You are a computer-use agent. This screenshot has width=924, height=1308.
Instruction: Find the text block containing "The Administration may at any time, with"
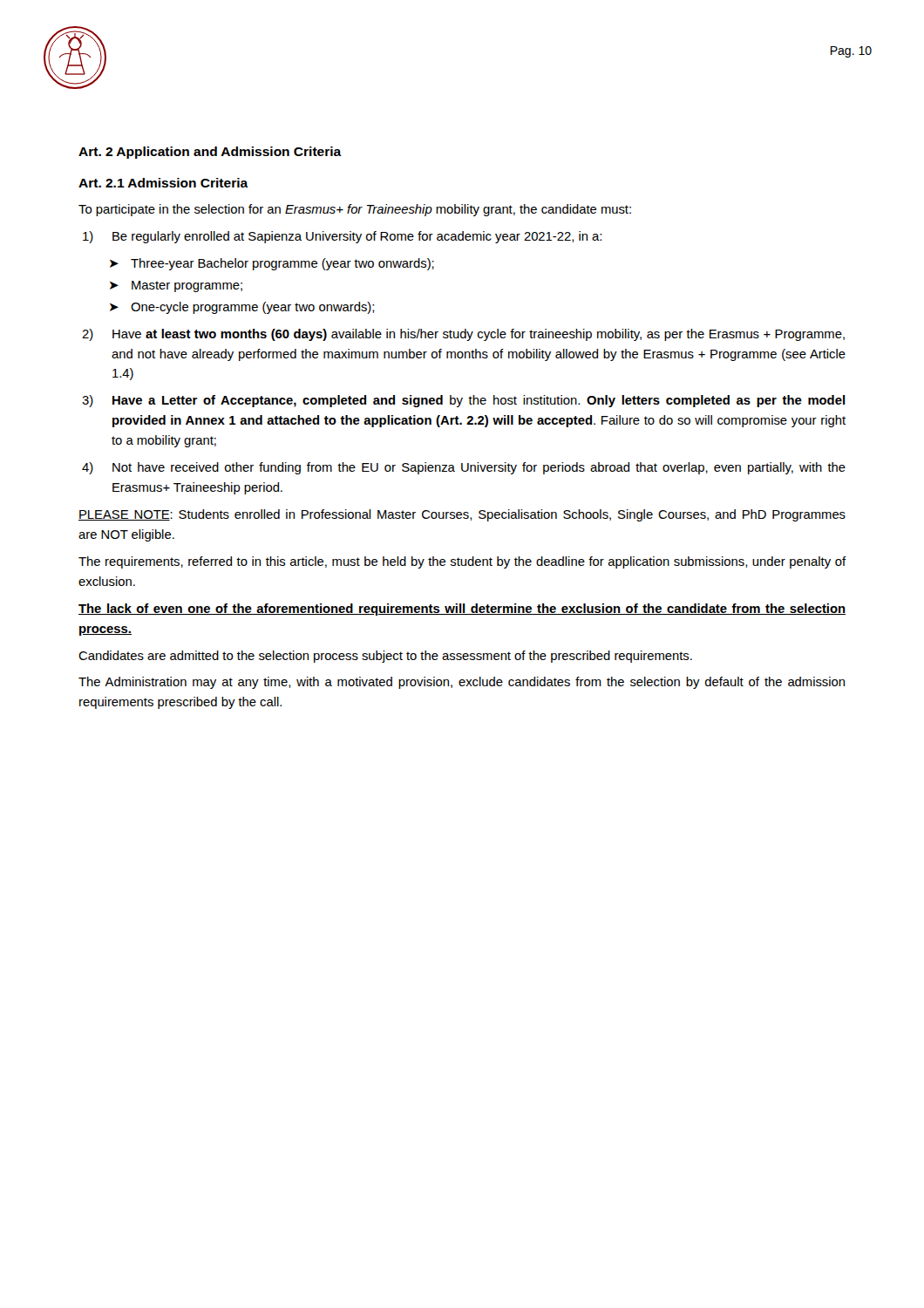462,692
